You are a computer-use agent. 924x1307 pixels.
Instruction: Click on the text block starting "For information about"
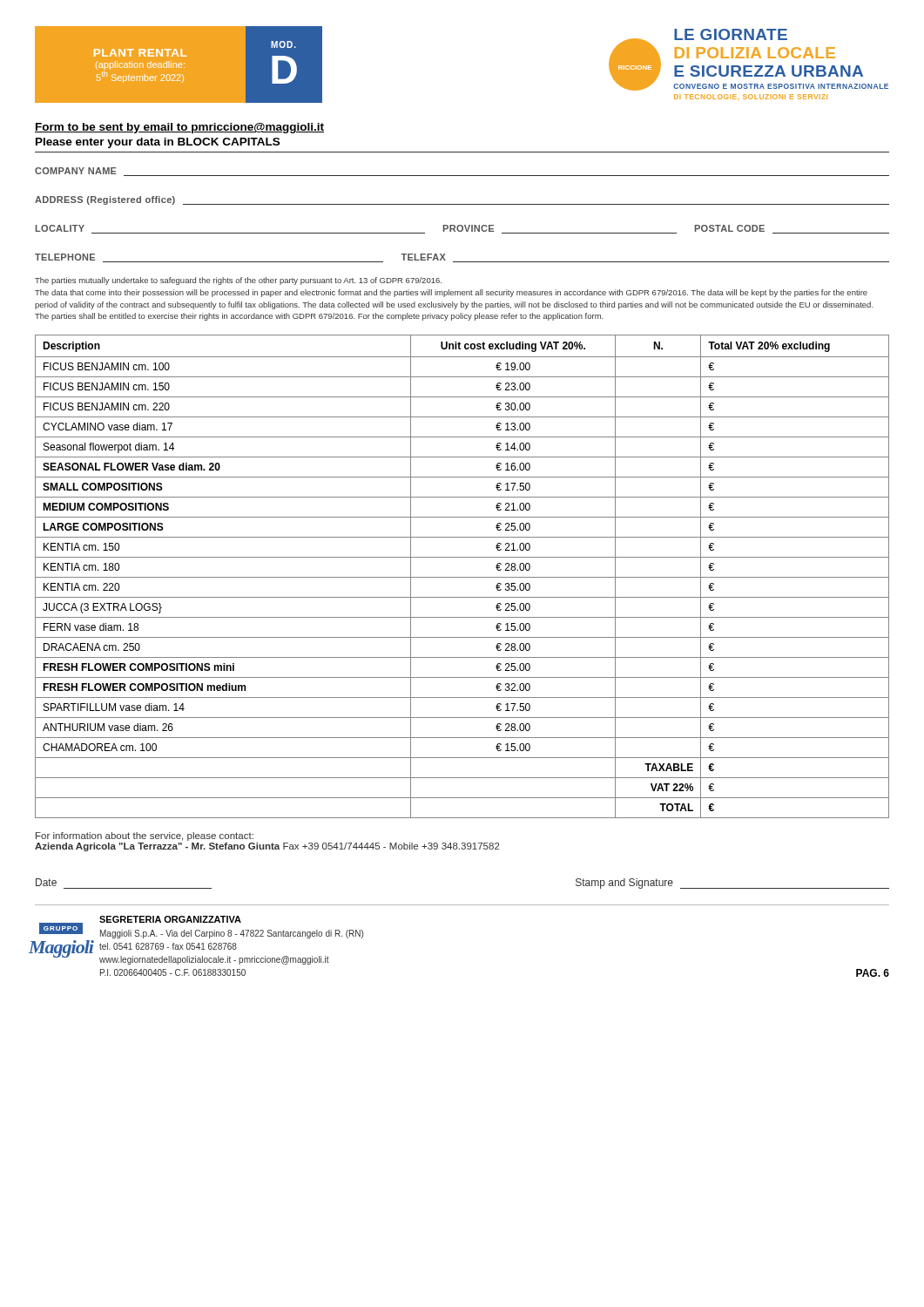pyautogui.click(x=267, y=841)
